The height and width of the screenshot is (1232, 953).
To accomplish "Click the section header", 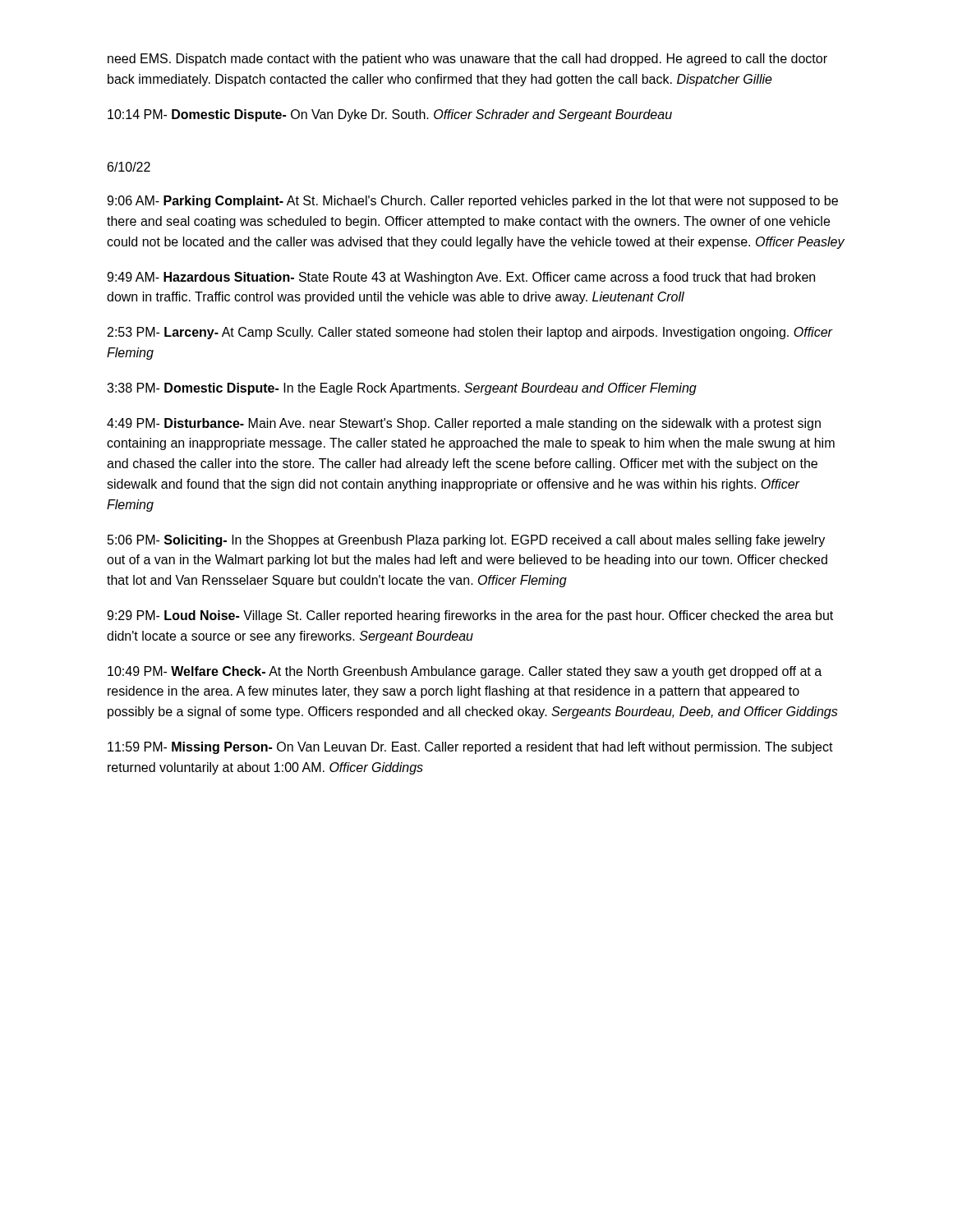I will 129,167.
